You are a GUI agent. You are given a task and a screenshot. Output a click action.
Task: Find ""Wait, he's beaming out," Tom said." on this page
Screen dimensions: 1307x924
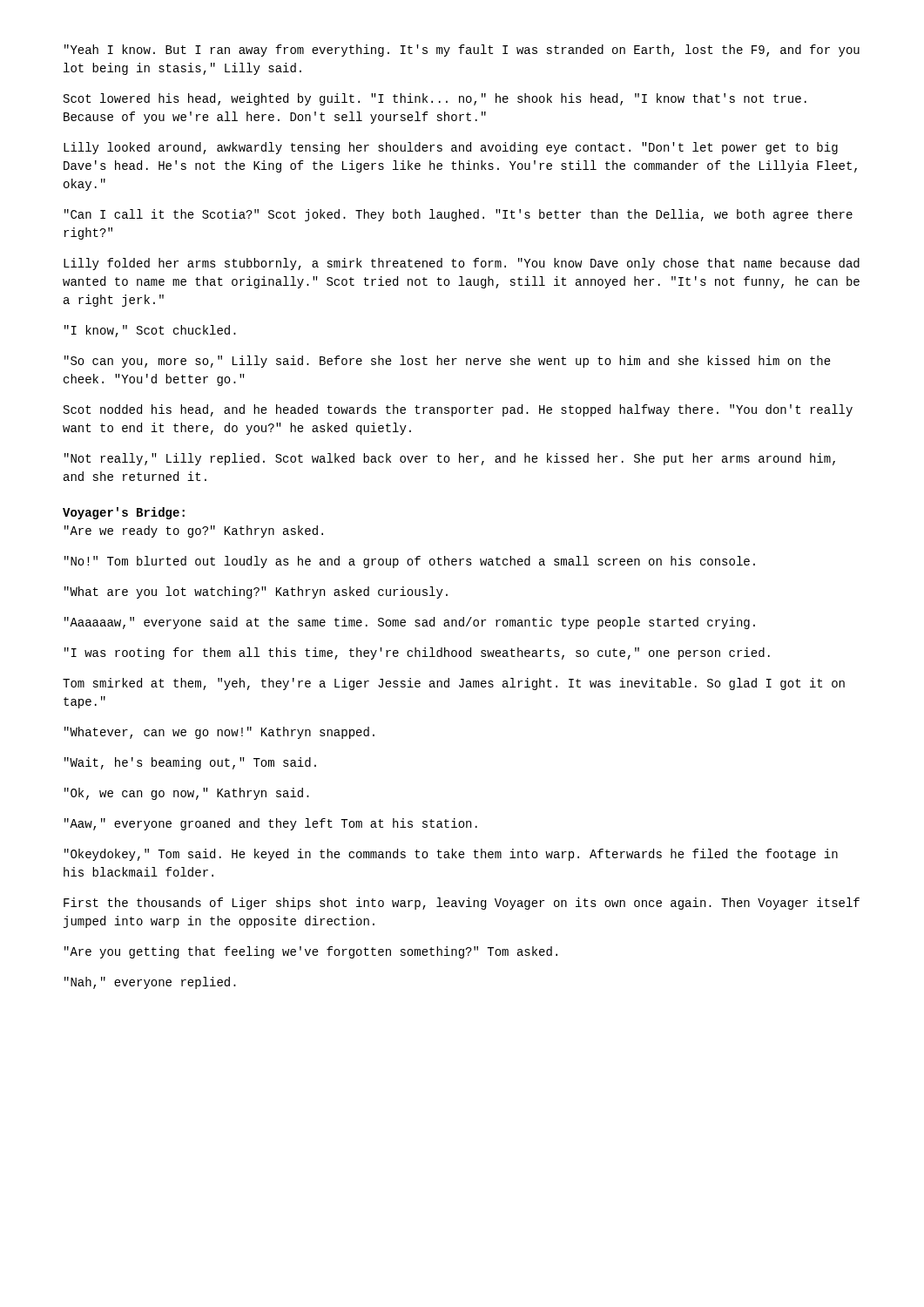pyautogui.click(x=191, y=763)
